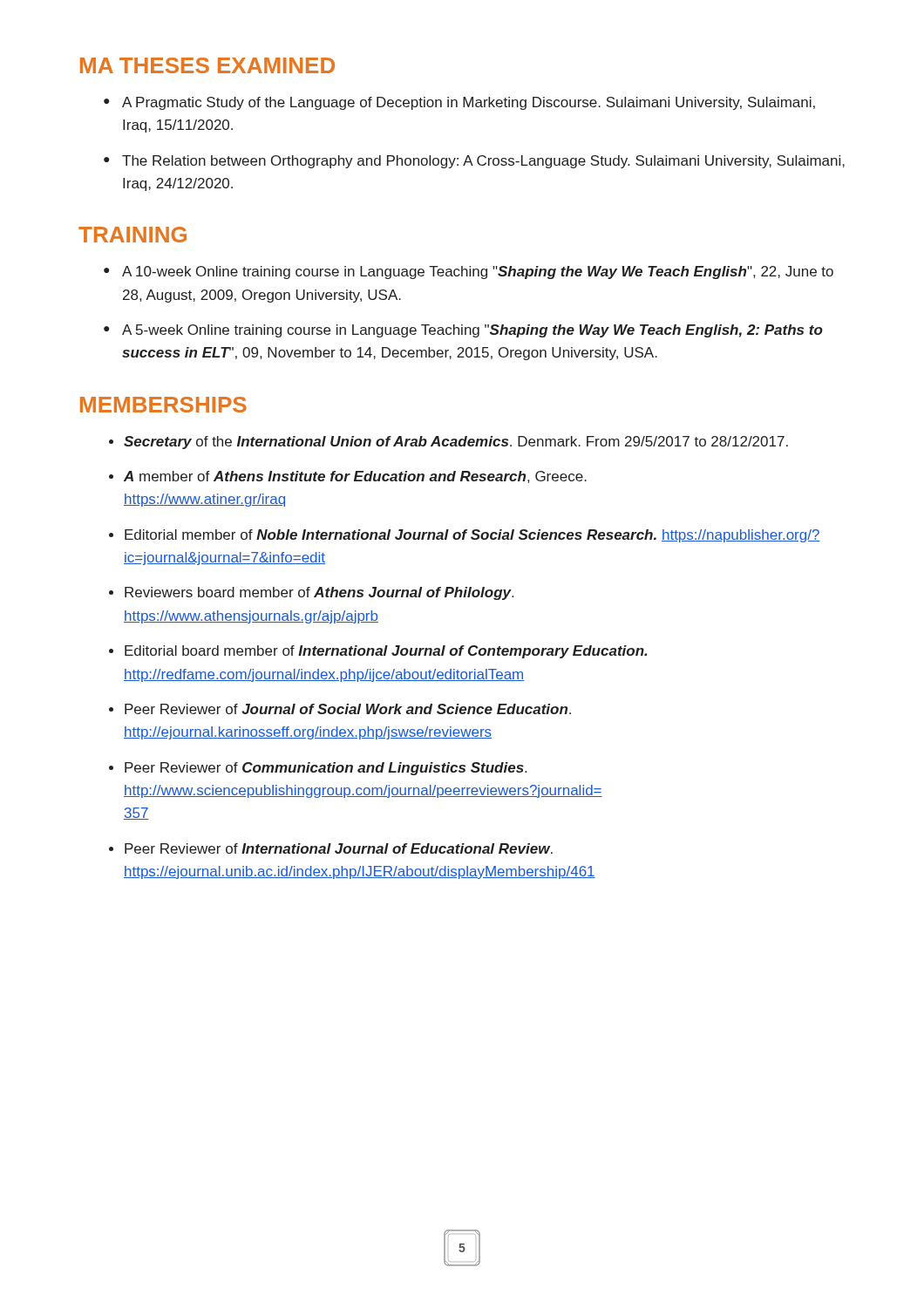Locate the list item containing "Reviewers board member of Athens"

[x=462, y=605]
